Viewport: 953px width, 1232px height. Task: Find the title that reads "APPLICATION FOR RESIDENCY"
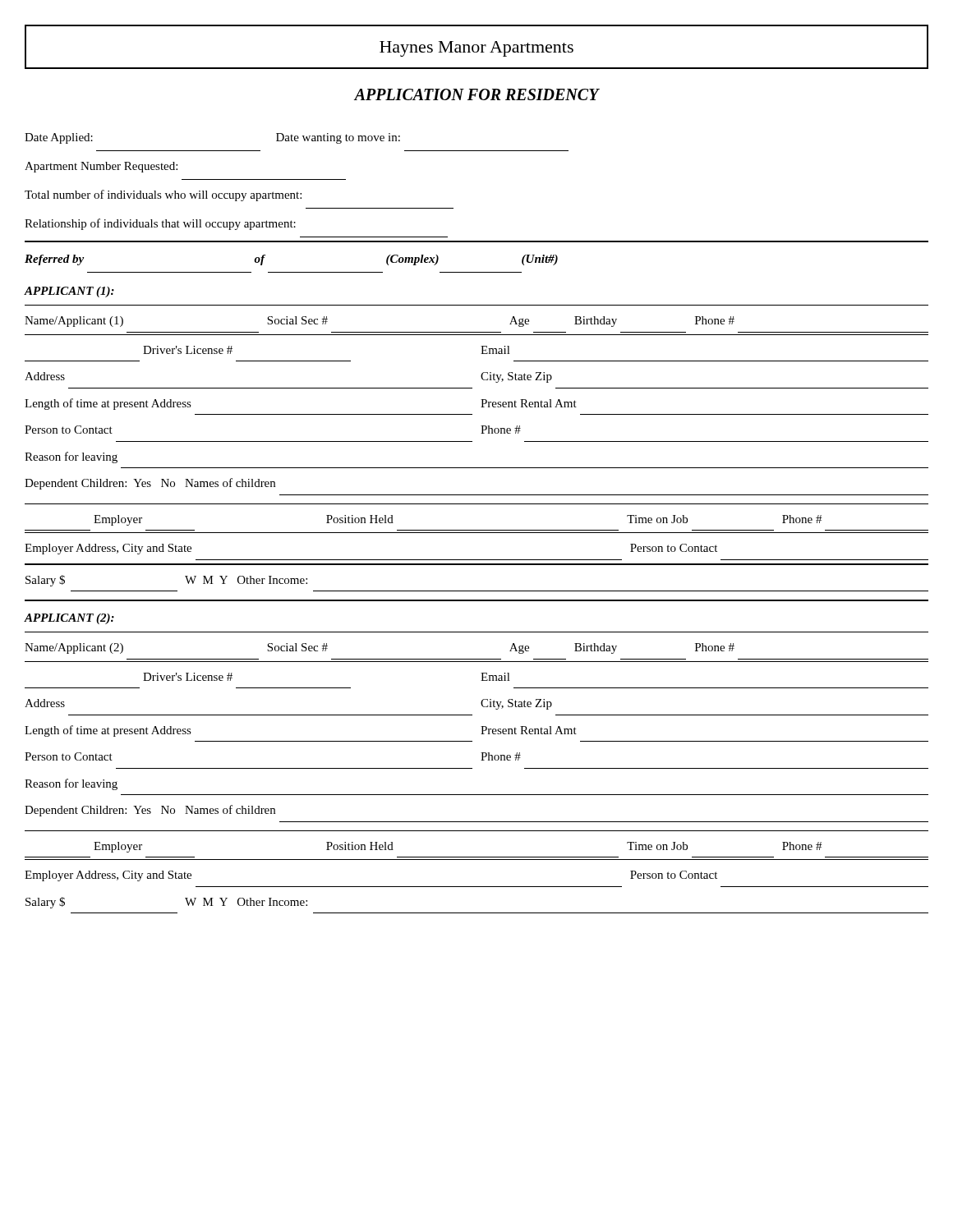coord(476,94)
